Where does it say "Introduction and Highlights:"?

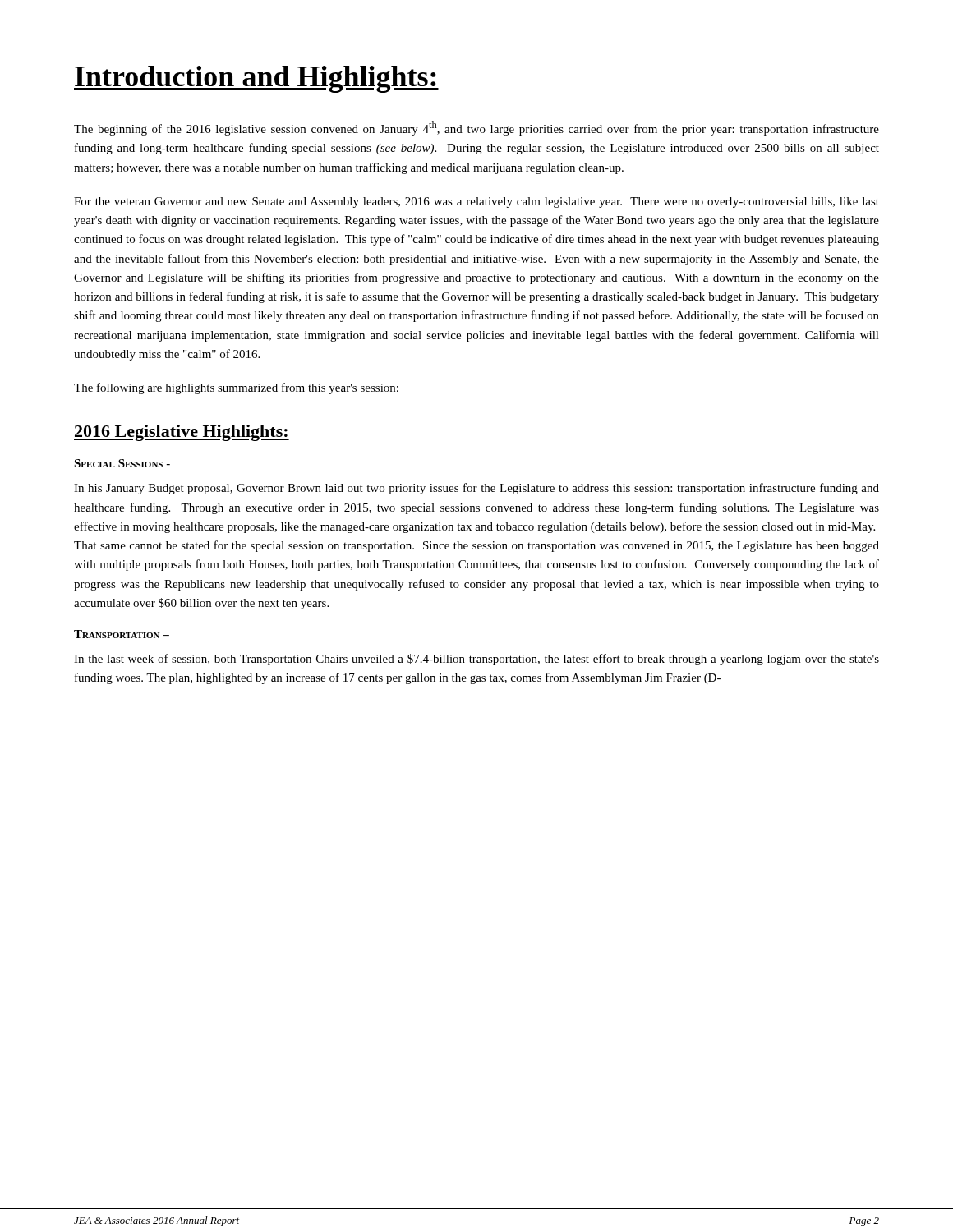click(x=256, y=76)
